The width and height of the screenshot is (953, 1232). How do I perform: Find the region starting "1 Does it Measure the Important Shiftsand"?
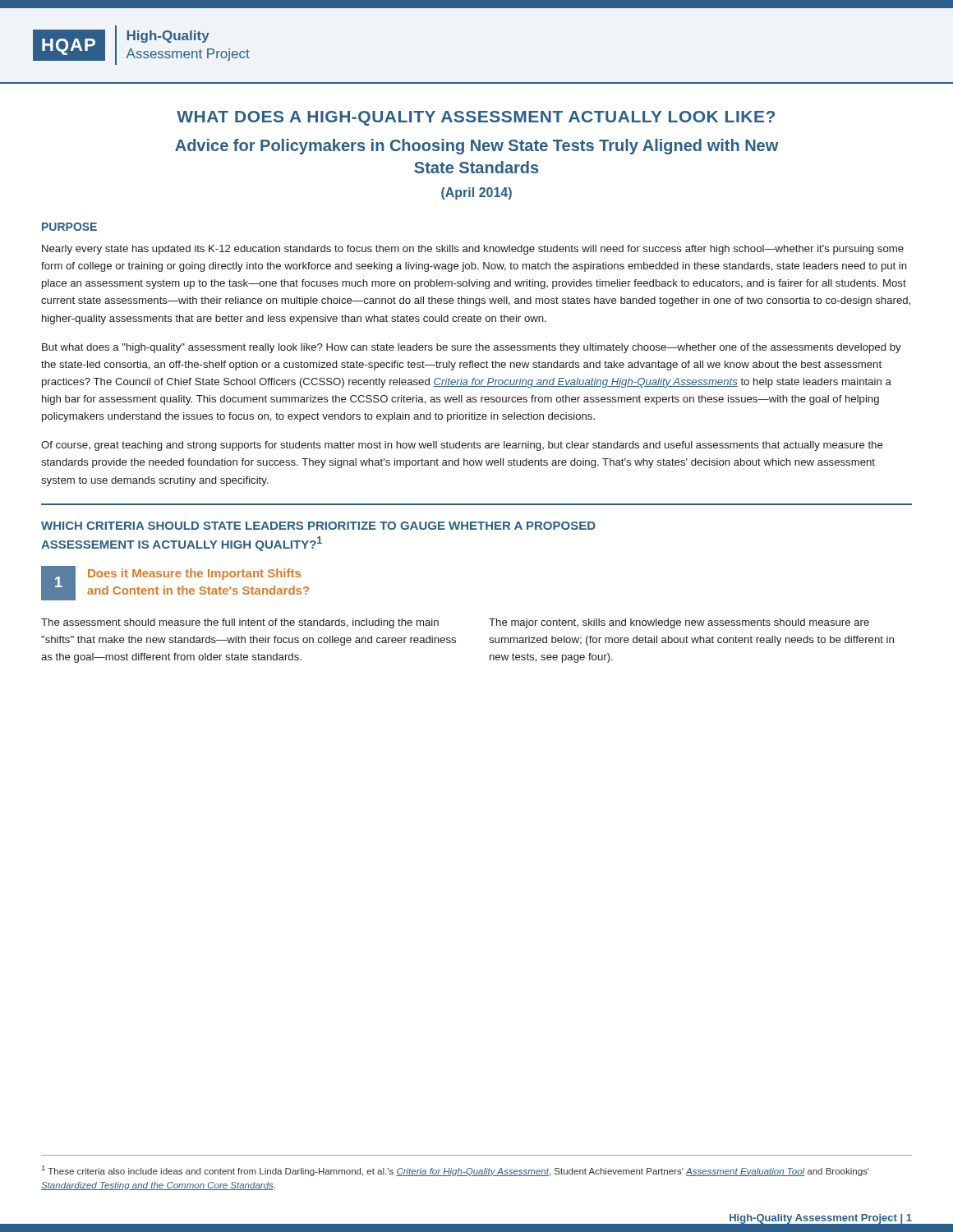coord(175,582)
